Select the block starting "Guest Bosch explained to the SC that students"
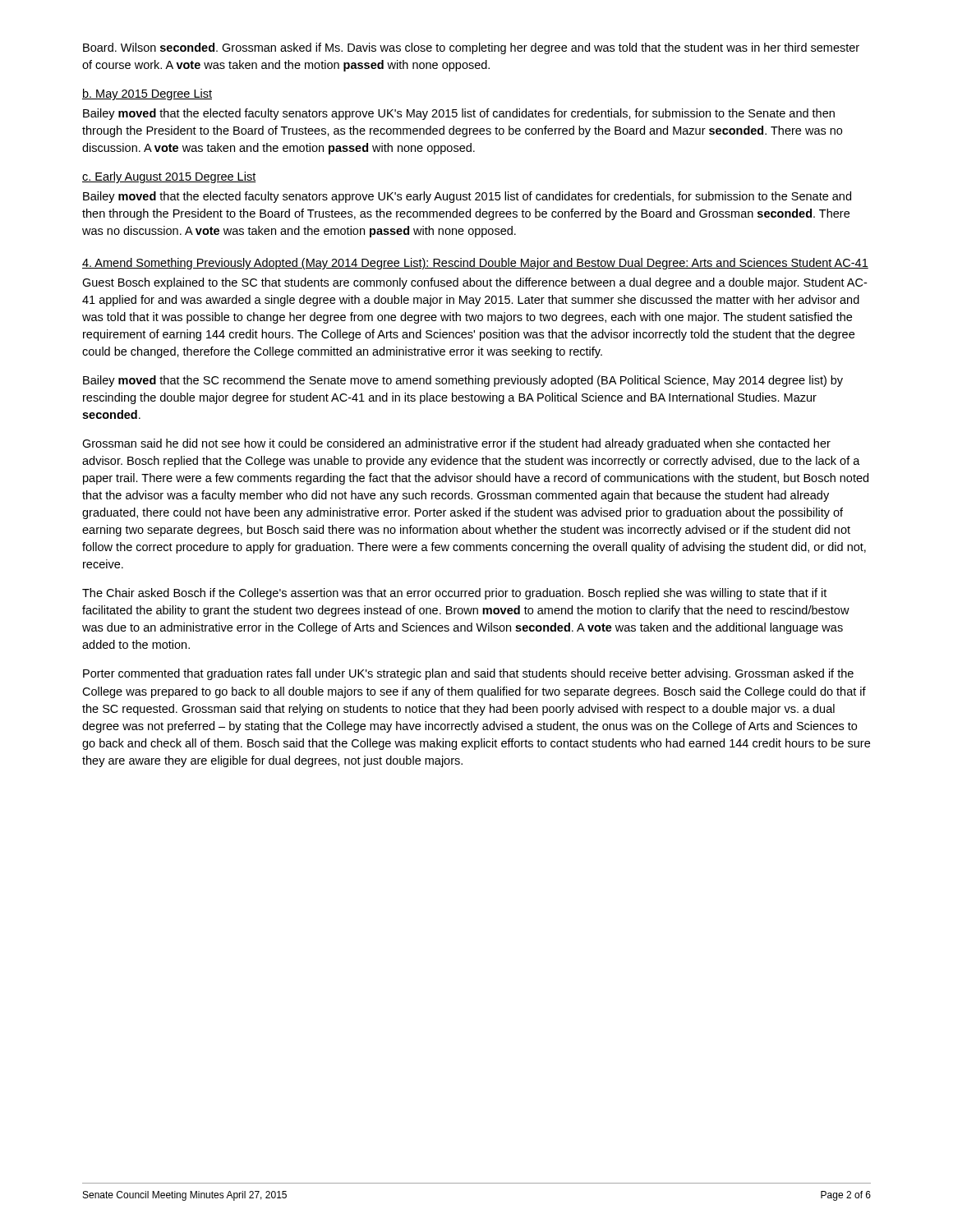Viewport: 953px width, 1232px height. pos(475,317)
